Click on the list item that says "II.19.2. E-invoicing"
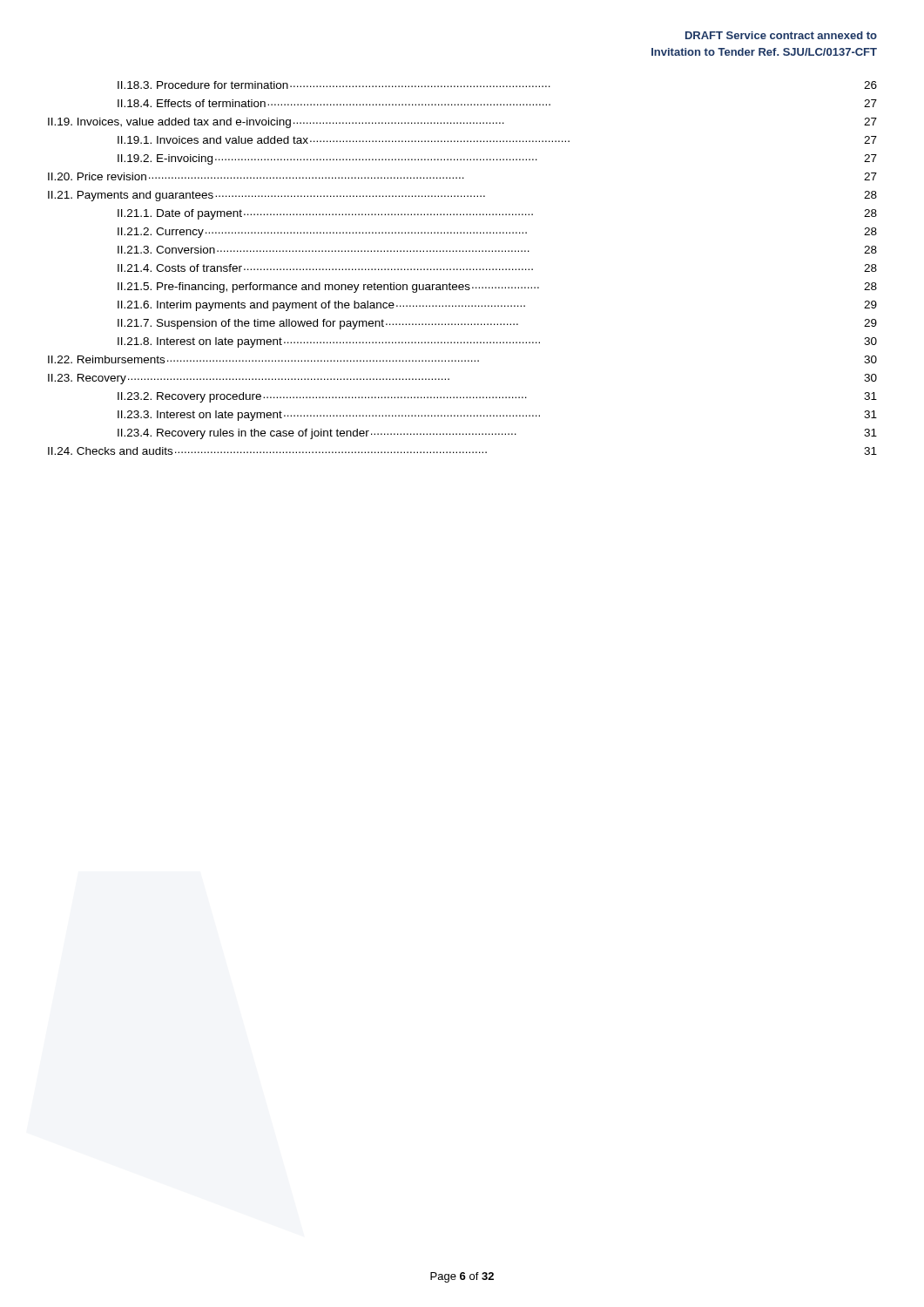The height and width of the screenshot is (1307, 924). 462,157
